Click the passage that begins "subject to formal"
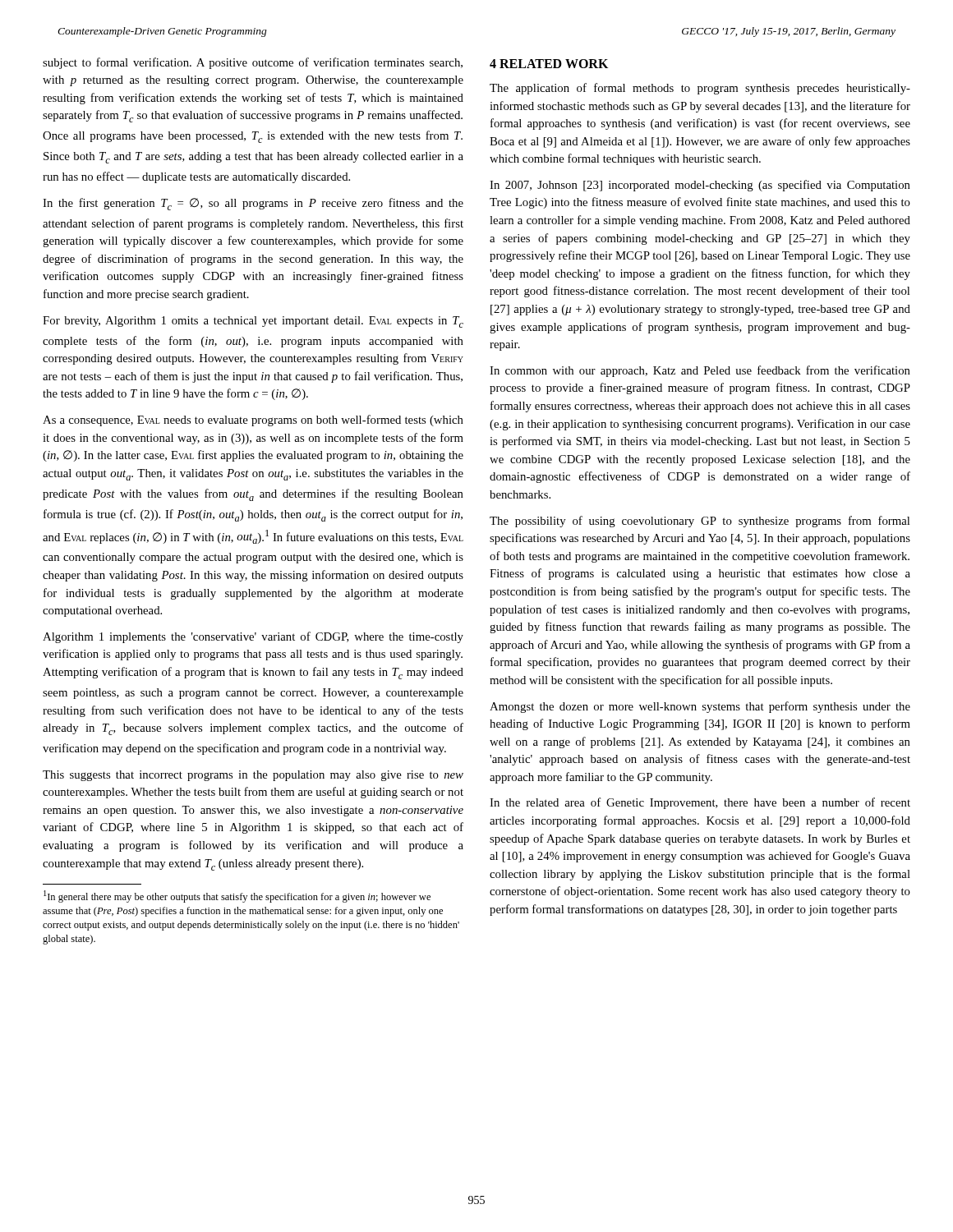Viewport: 953px width, 1232px height. tap(253, 120)
